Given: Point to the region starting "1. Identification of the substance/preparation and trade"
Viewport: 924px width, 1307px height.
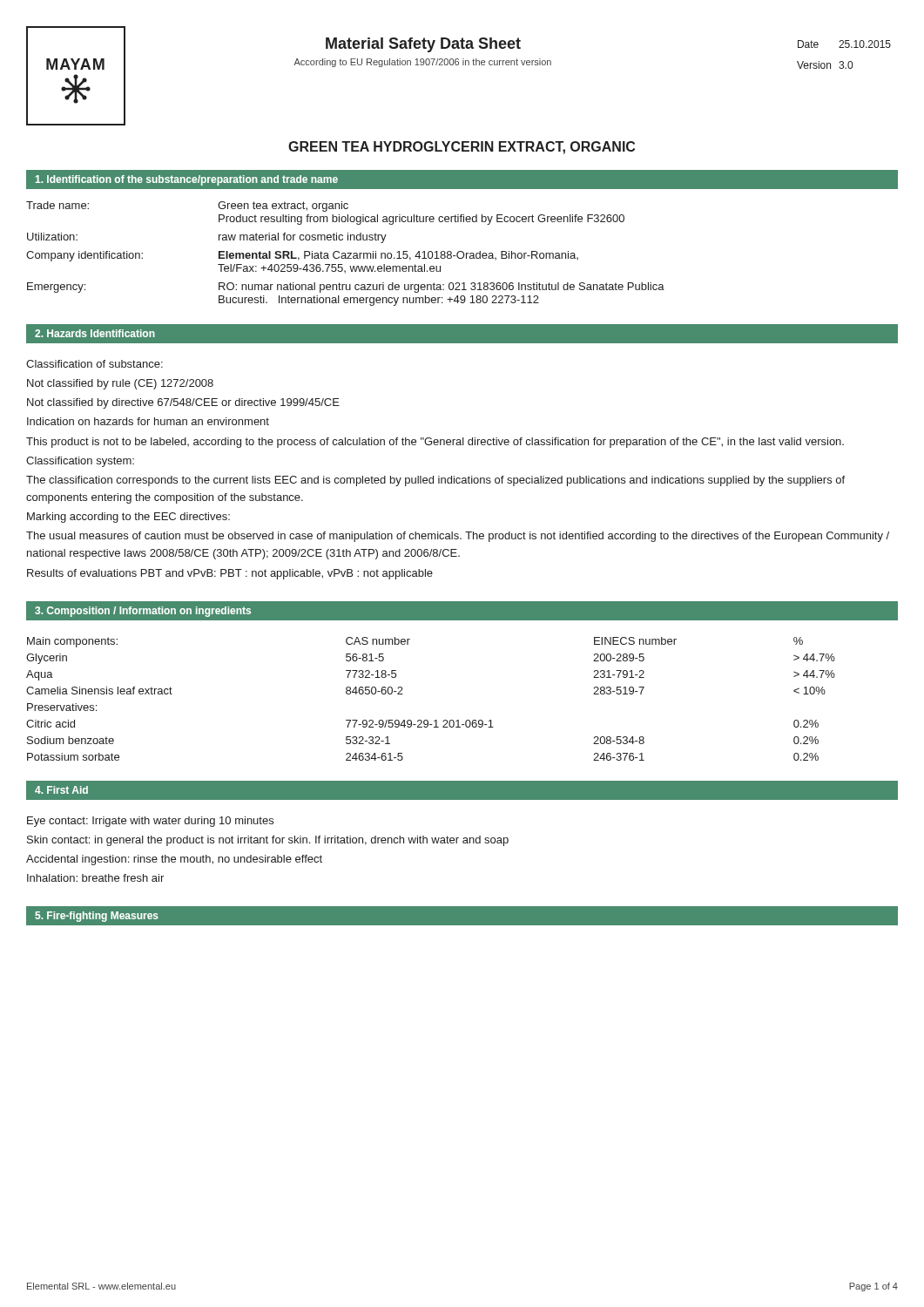Looking at the screenshot, I should (x=186, y=180).
